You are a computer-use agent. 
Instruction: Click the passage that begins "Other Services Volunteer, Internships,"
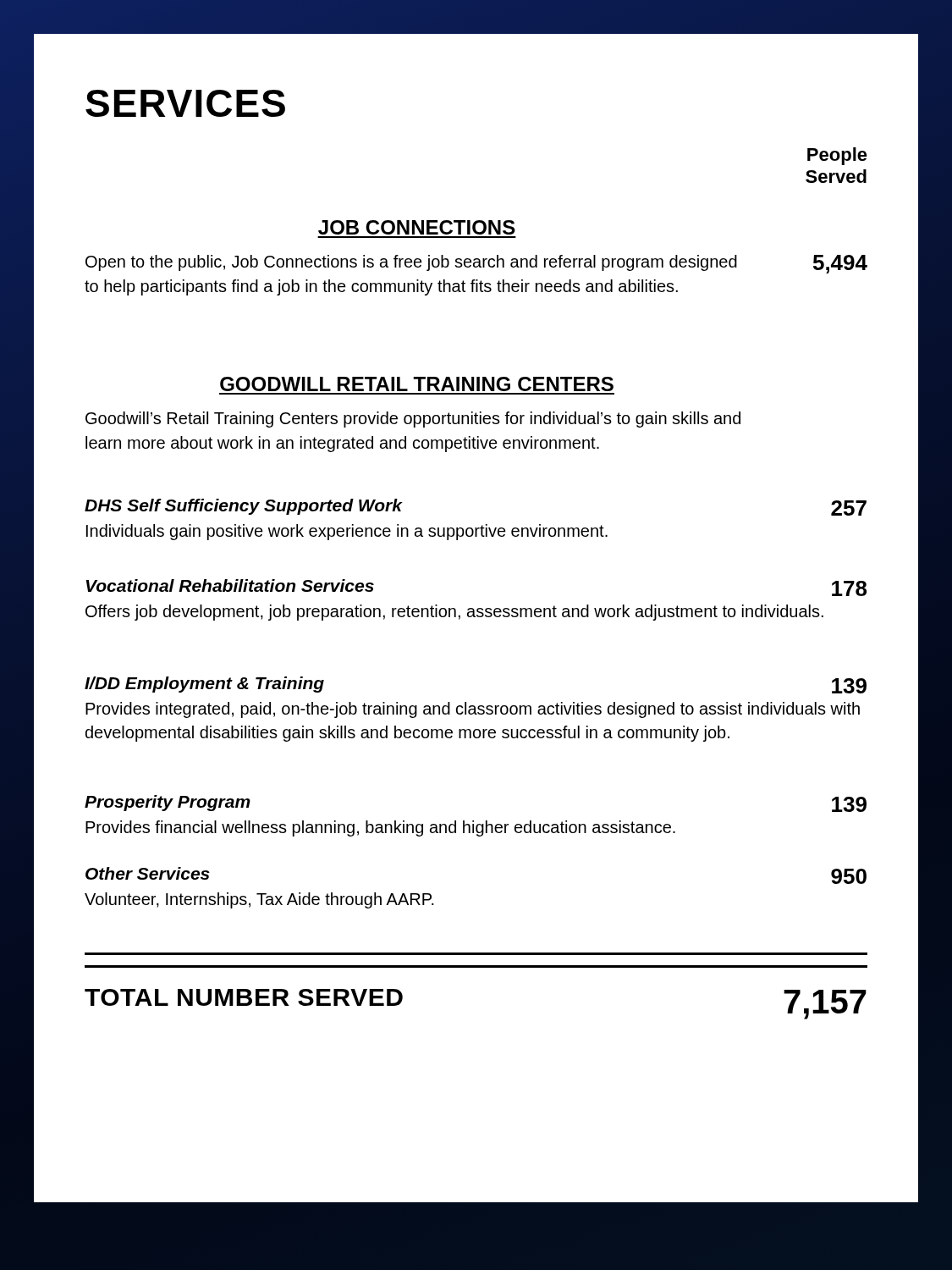[143, 874]
